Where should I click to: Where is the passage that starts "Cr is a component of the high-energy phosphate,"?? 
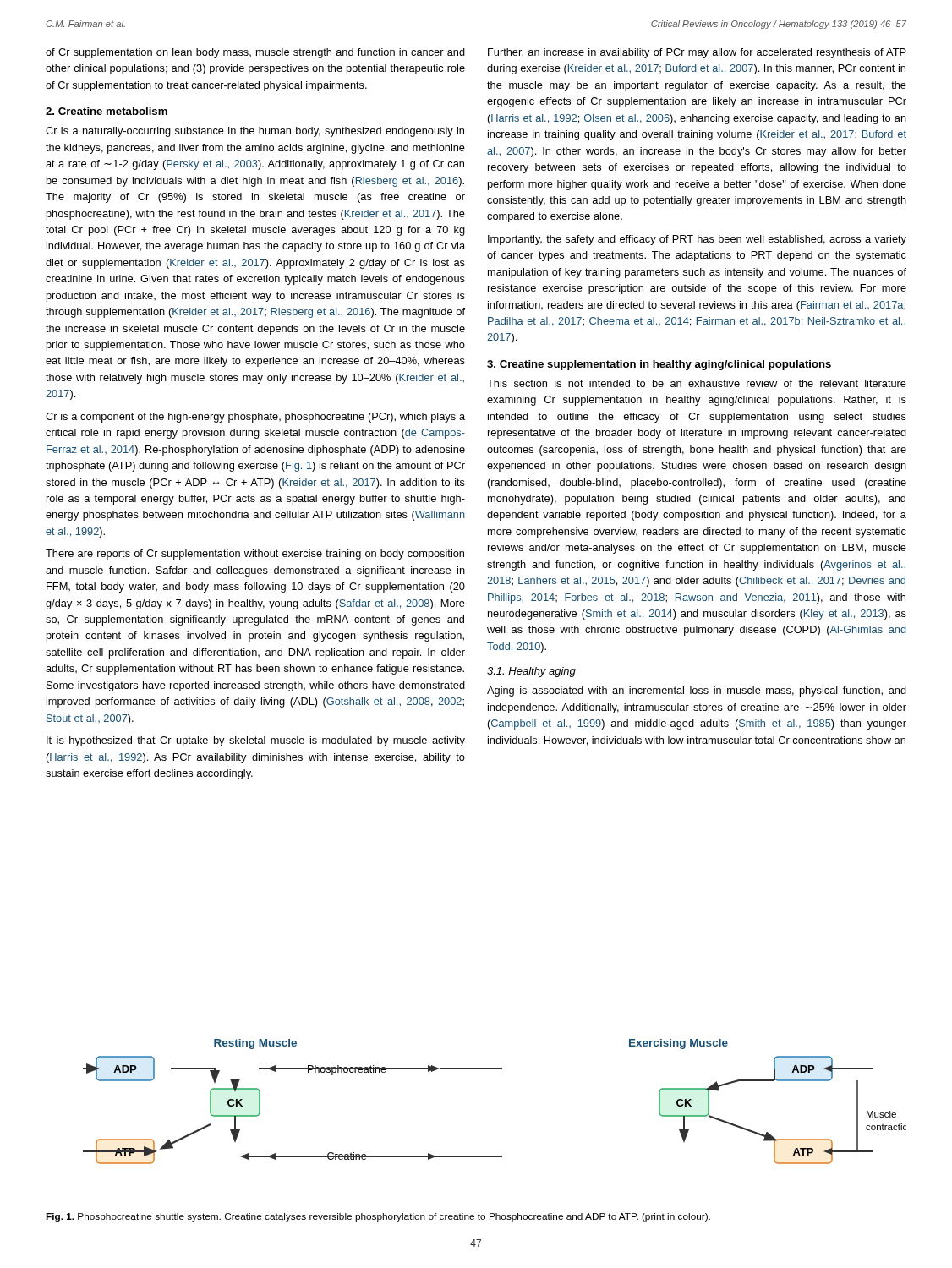coord(255,474)
